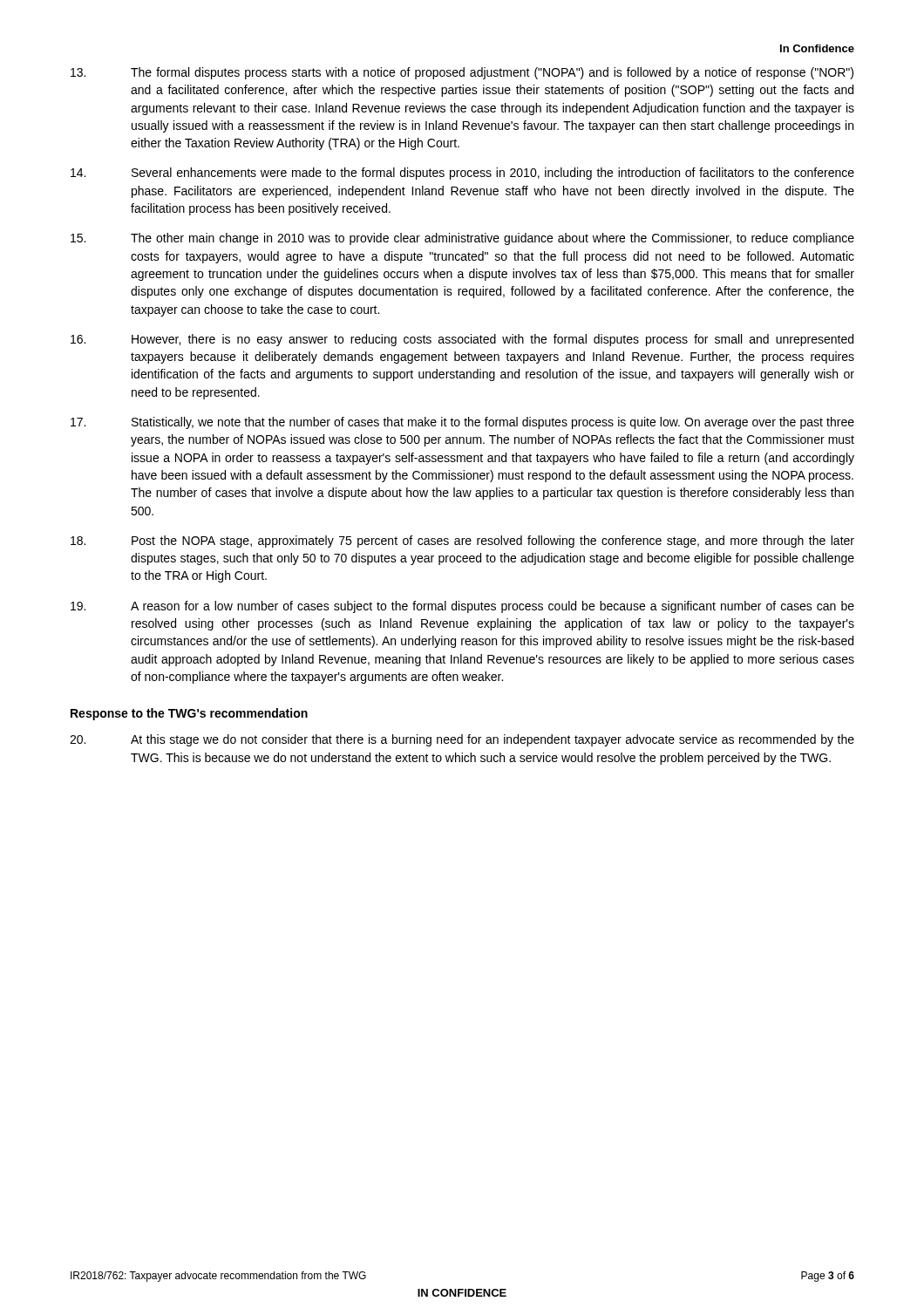Image resolution: width=924 pixels, height=1308 pixels.
Task: Click on the list item with the text "16. However, there is no"
Action: pos(462,366)
